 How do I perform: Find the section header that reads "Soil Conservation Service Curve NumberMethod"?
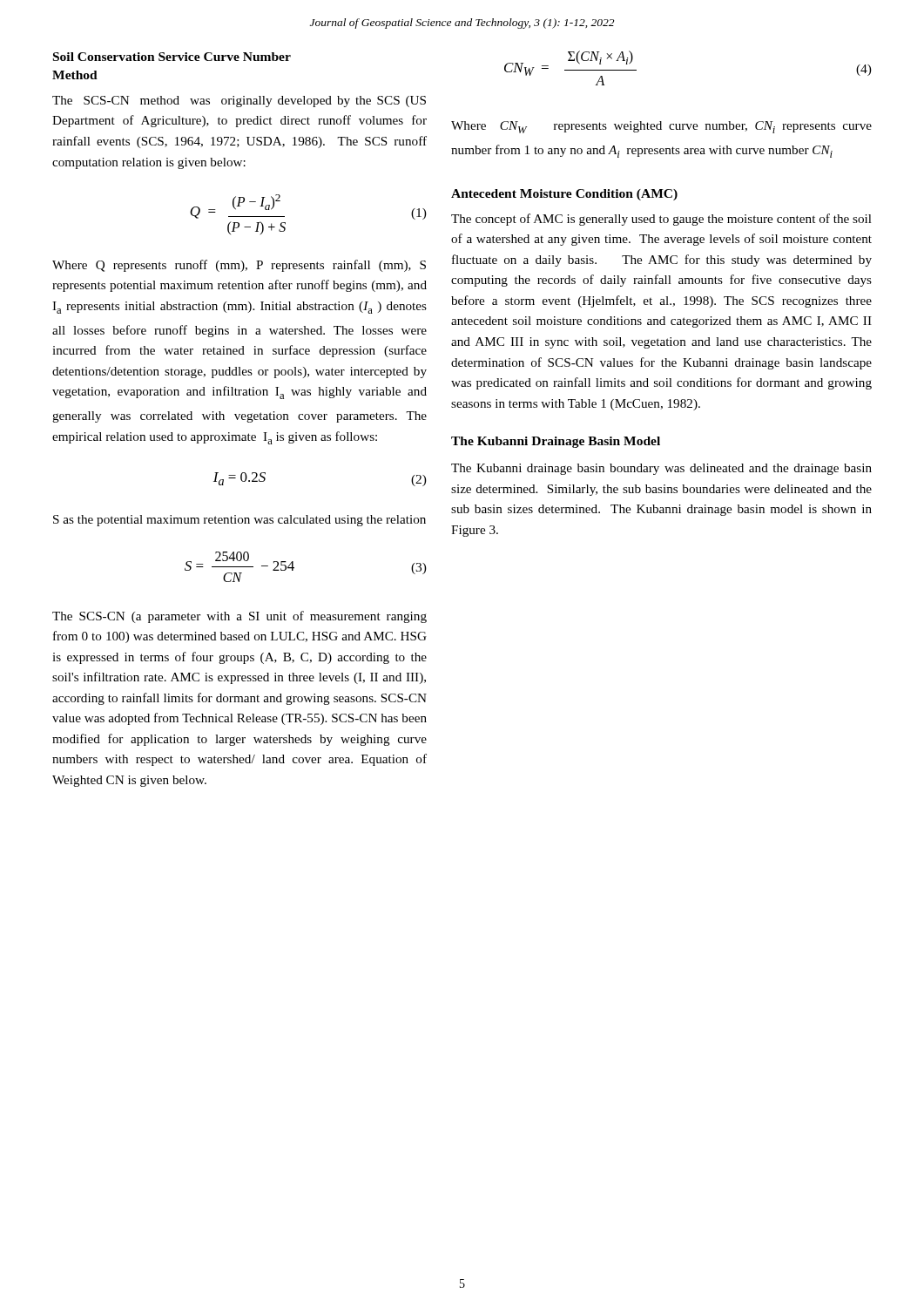(x=171, y=65)
